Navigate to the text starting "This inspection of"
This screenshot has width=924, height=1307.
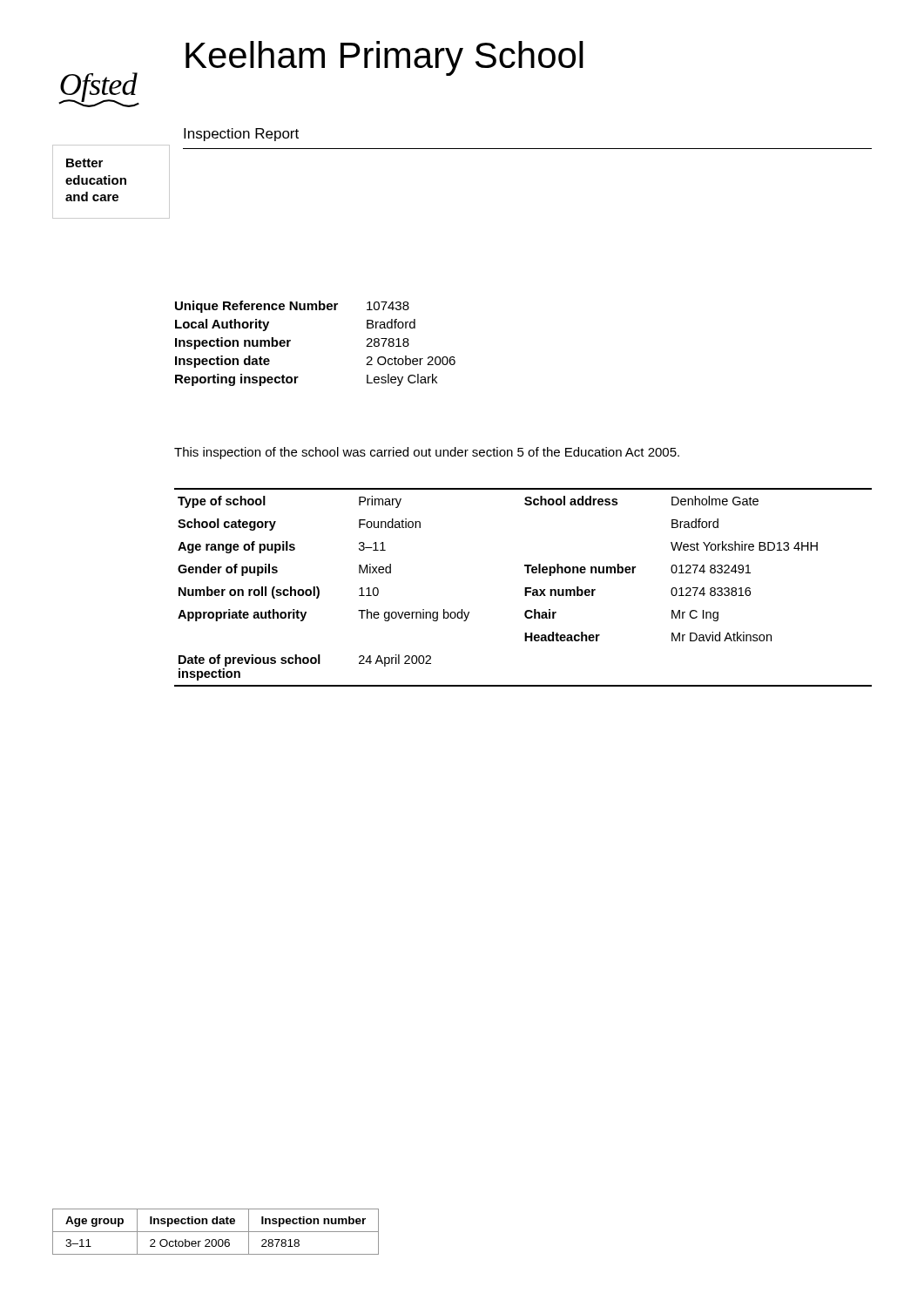tap(427, 452)
